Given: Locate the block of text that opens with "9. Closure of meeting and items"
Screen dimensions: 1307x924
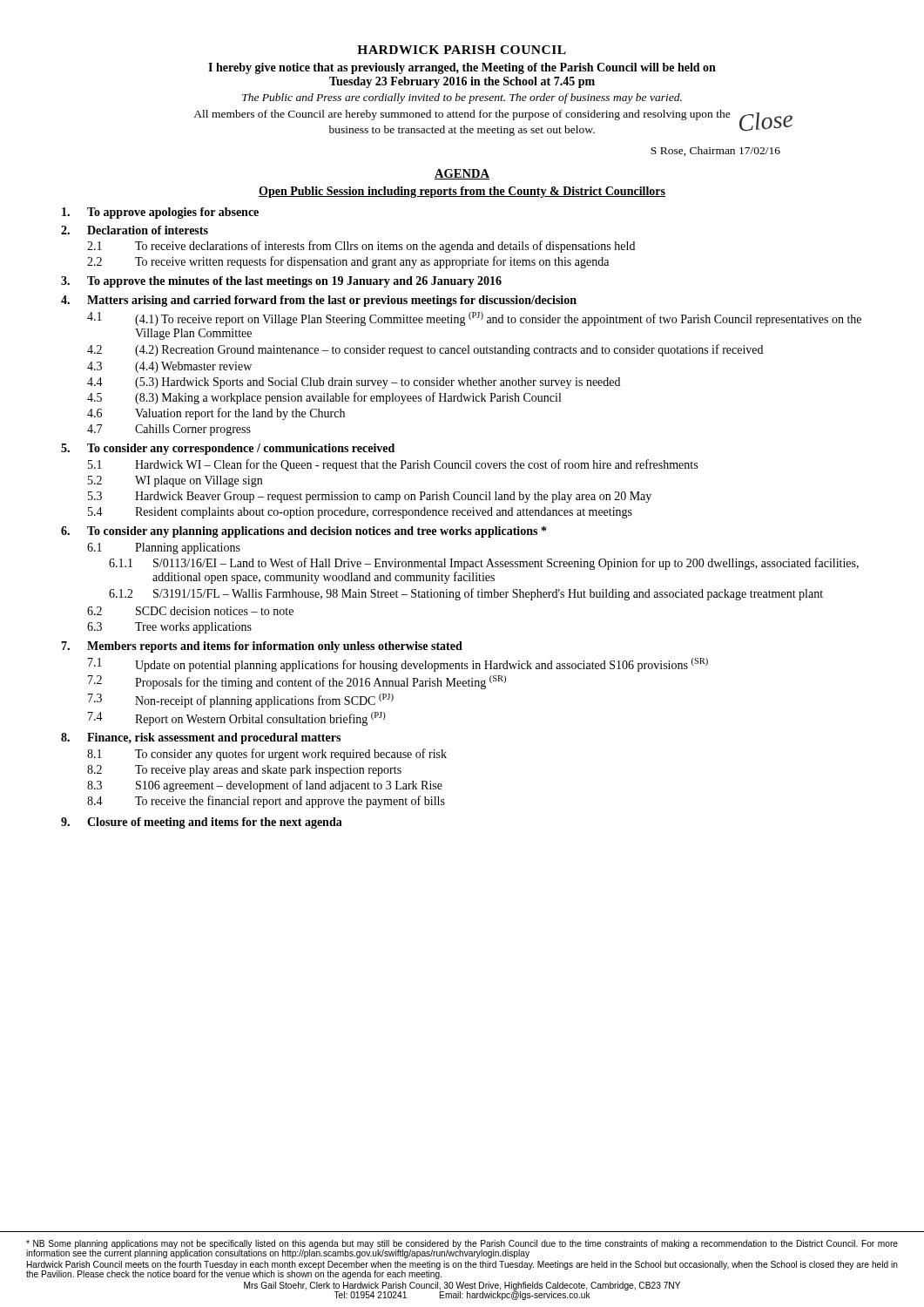Looking at the screenshot, I should click(202, 823).
